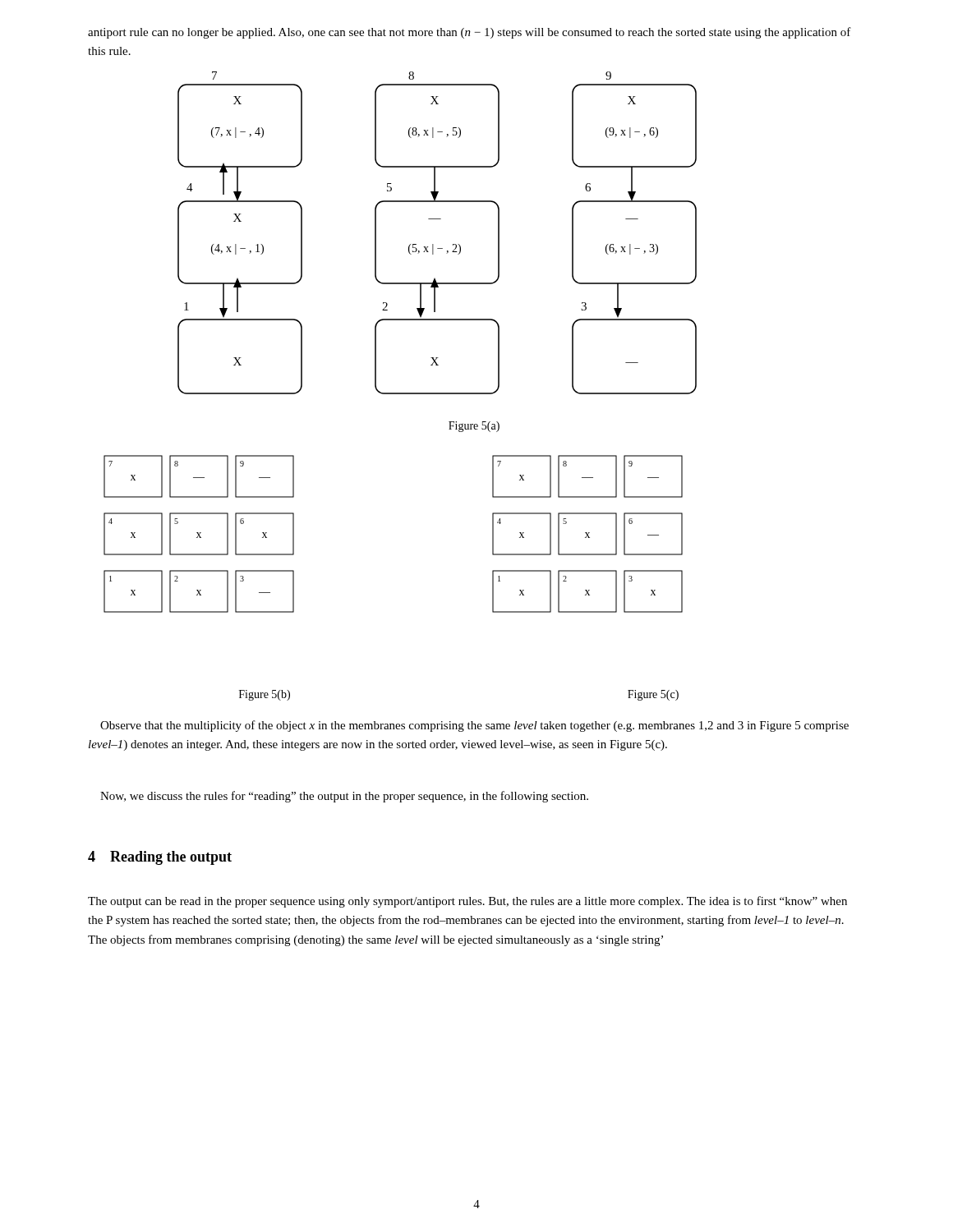The width and height of the screenshot is (953, 1232).
Task: Locate the section header with the text "4 Reading the output"
Action: point(160,857)
